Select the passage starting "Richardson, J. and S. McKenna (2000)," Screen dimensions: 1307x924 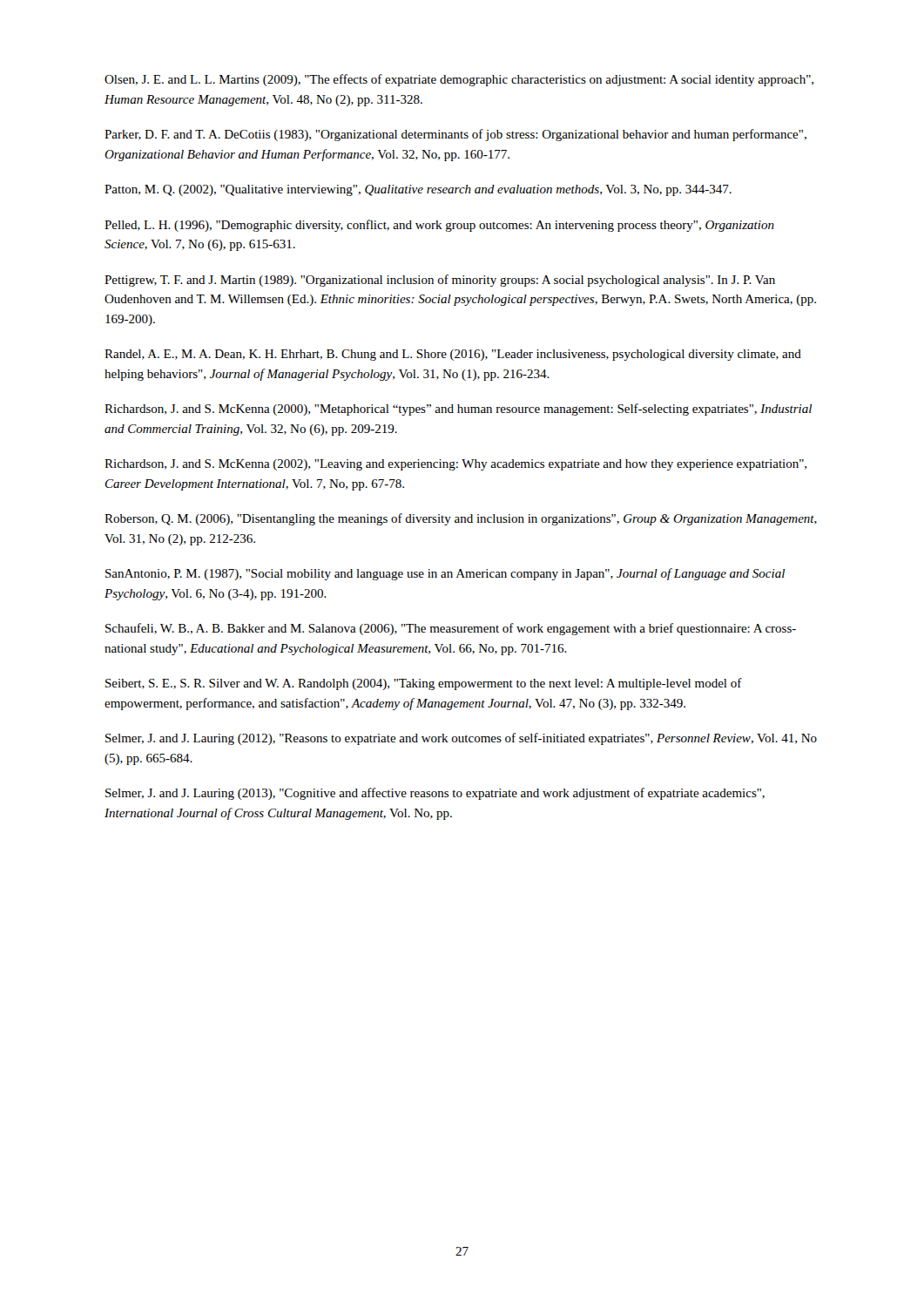point(458,418)
